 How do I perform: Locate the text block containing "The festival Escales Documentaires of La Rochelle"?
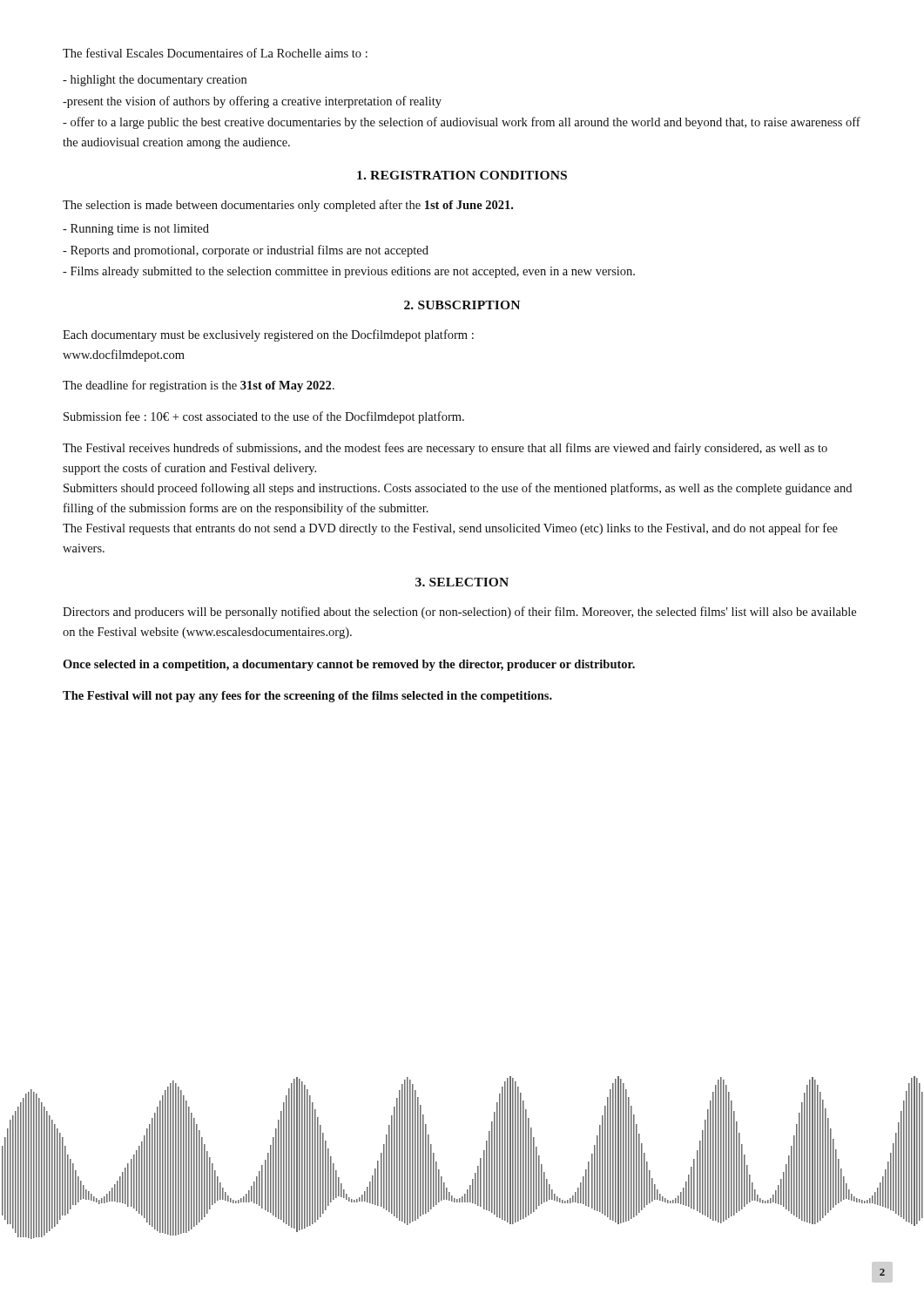coord(215,53)
